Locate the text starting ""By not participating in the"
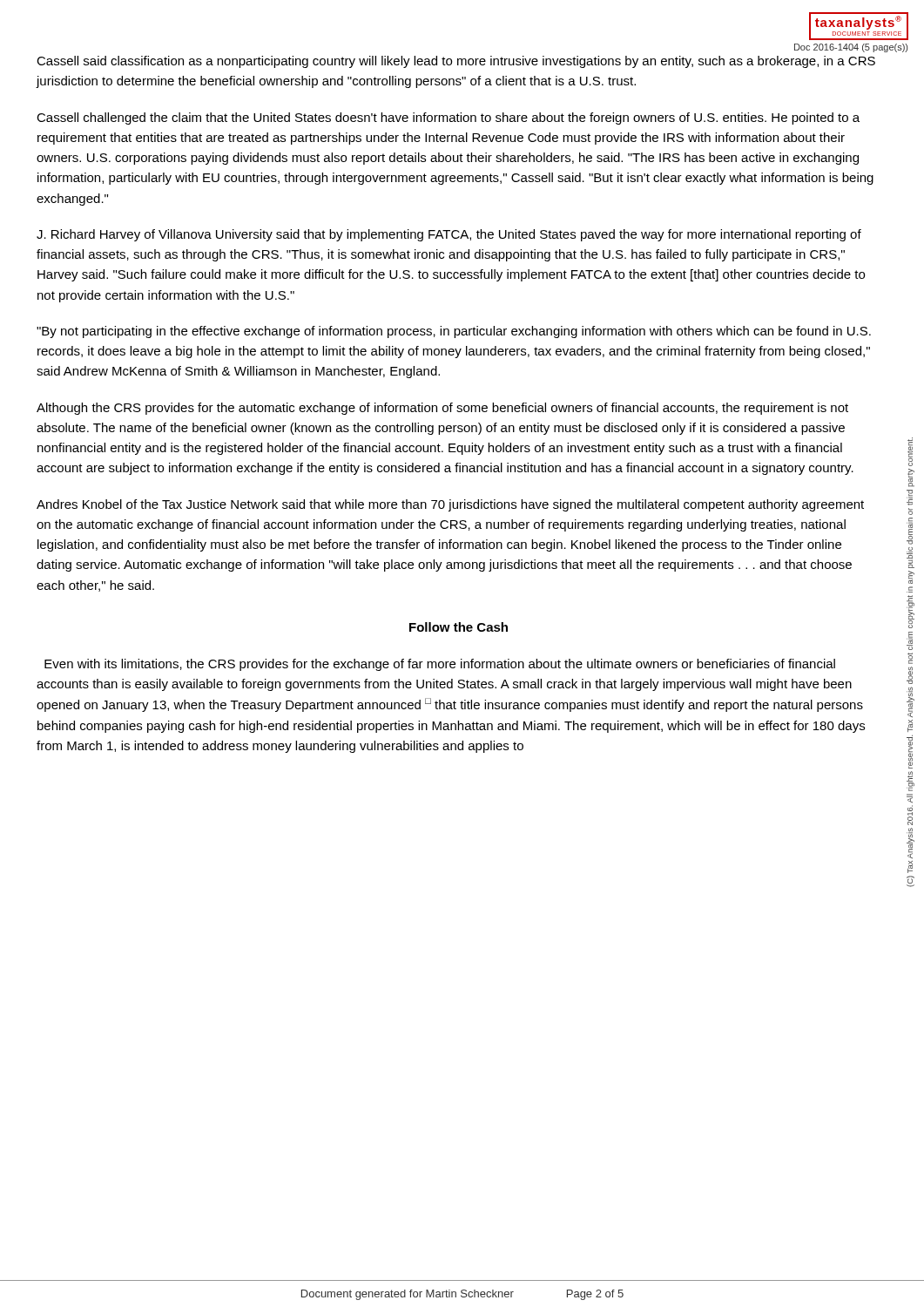The width and height of the screenshot is (924, 1307). [454, 351]
